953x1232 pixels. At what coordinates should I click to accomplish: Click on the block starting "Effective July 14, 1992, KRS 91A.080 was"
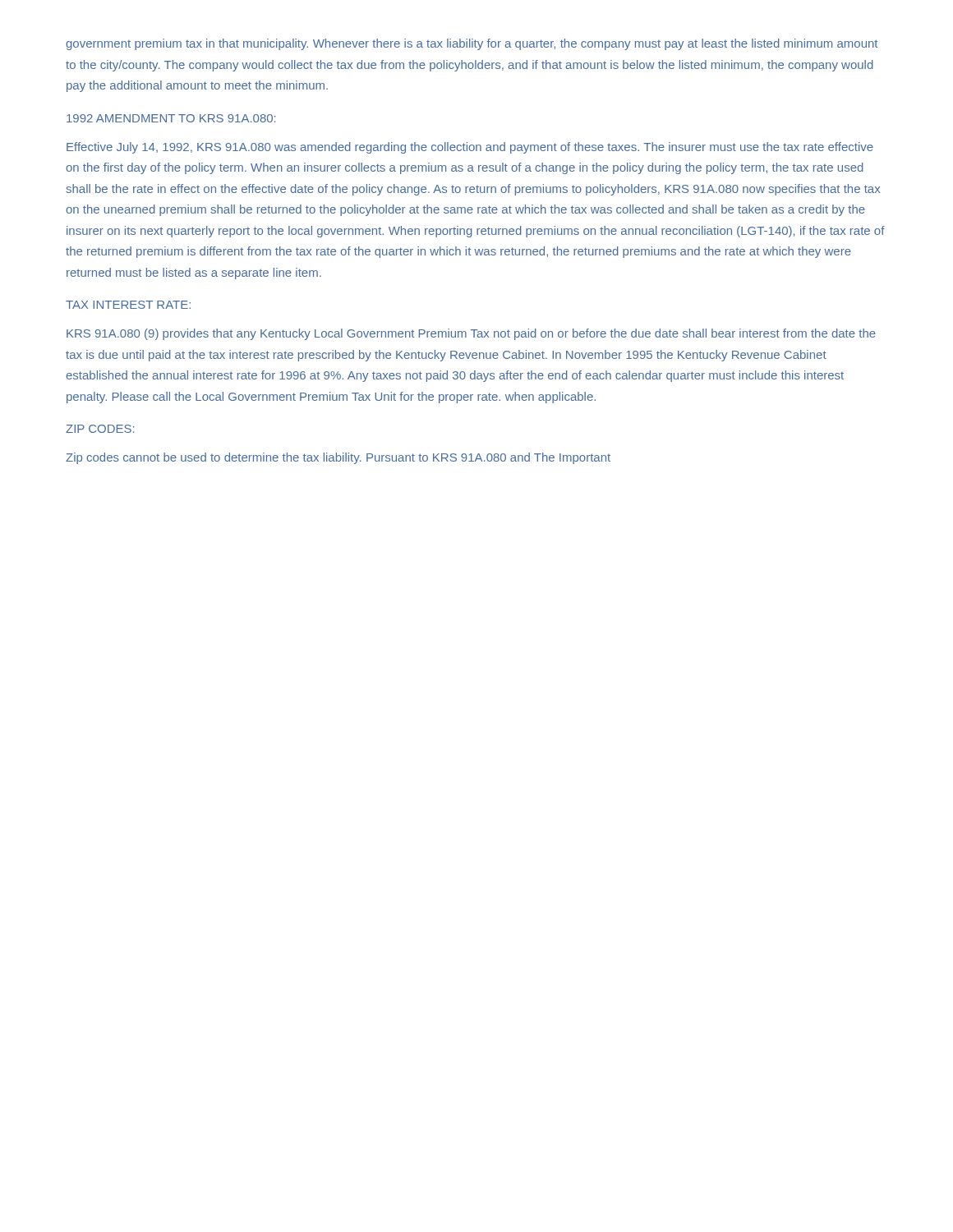click(x=475, y=209)
